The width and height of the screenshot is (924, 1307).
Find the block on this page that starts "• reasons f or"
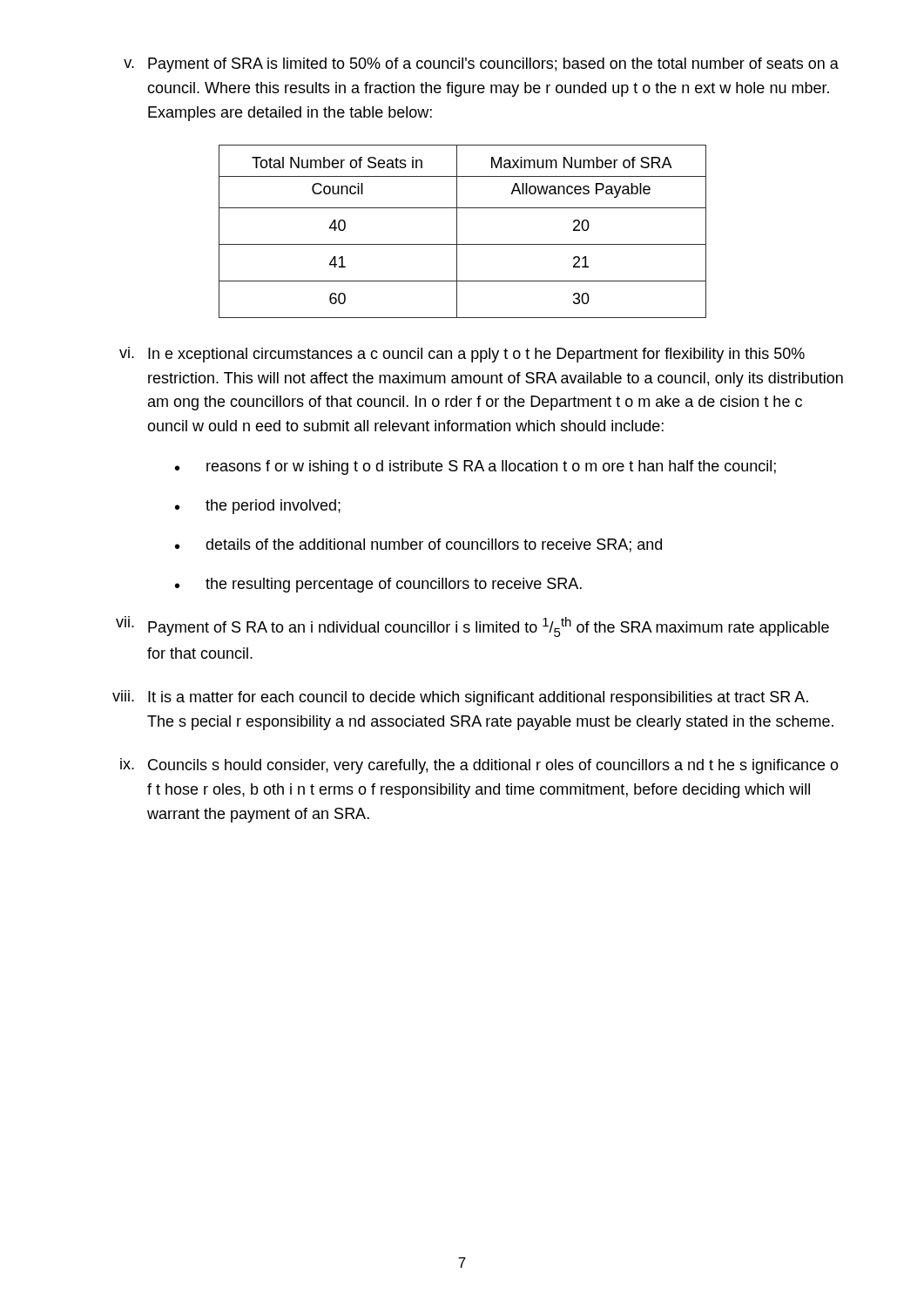[510, 469]
